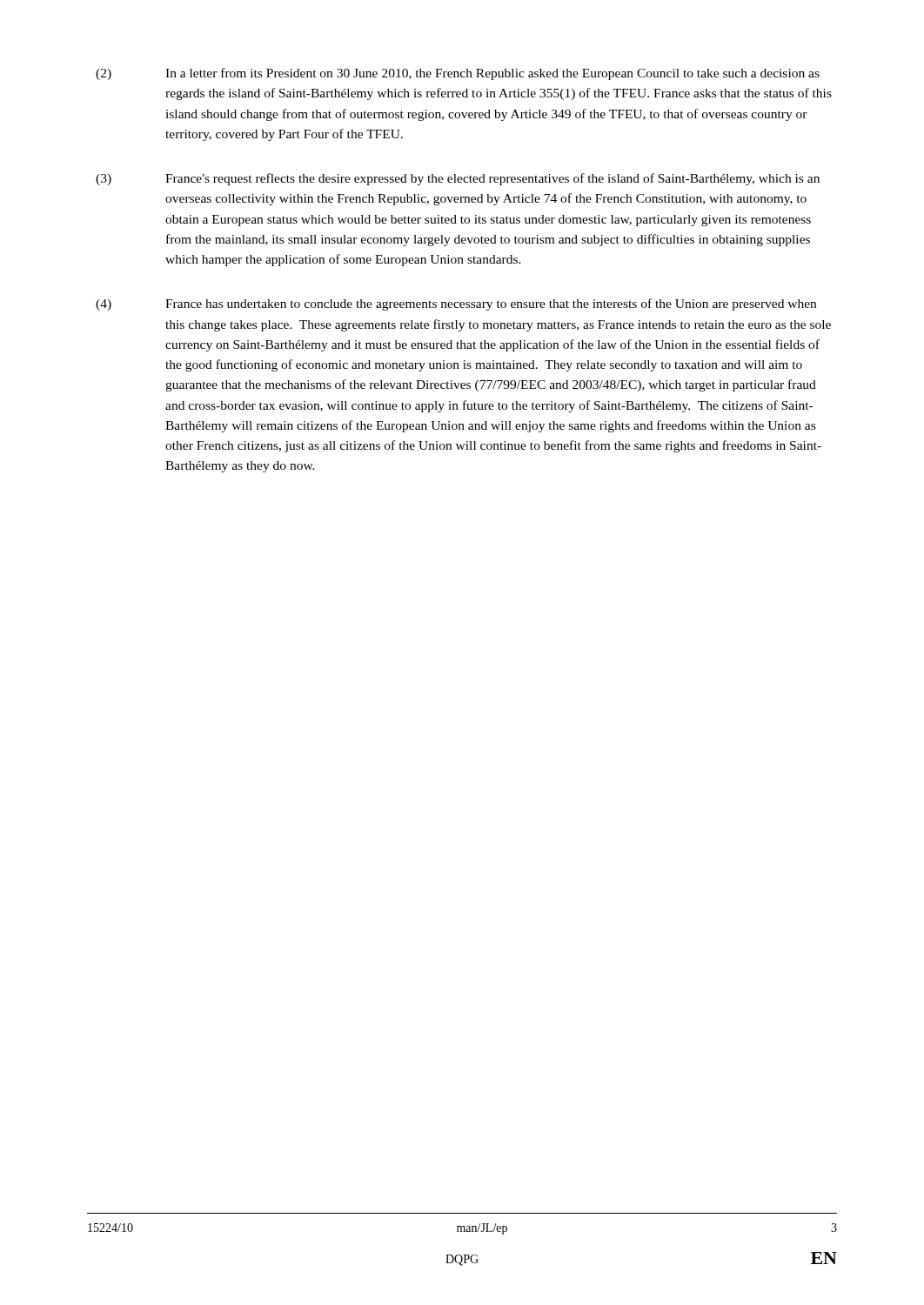924x1305 pixels.
Task: Click on the text starting "(4) France has undertaken to conclude"
Action: point(466,384)
